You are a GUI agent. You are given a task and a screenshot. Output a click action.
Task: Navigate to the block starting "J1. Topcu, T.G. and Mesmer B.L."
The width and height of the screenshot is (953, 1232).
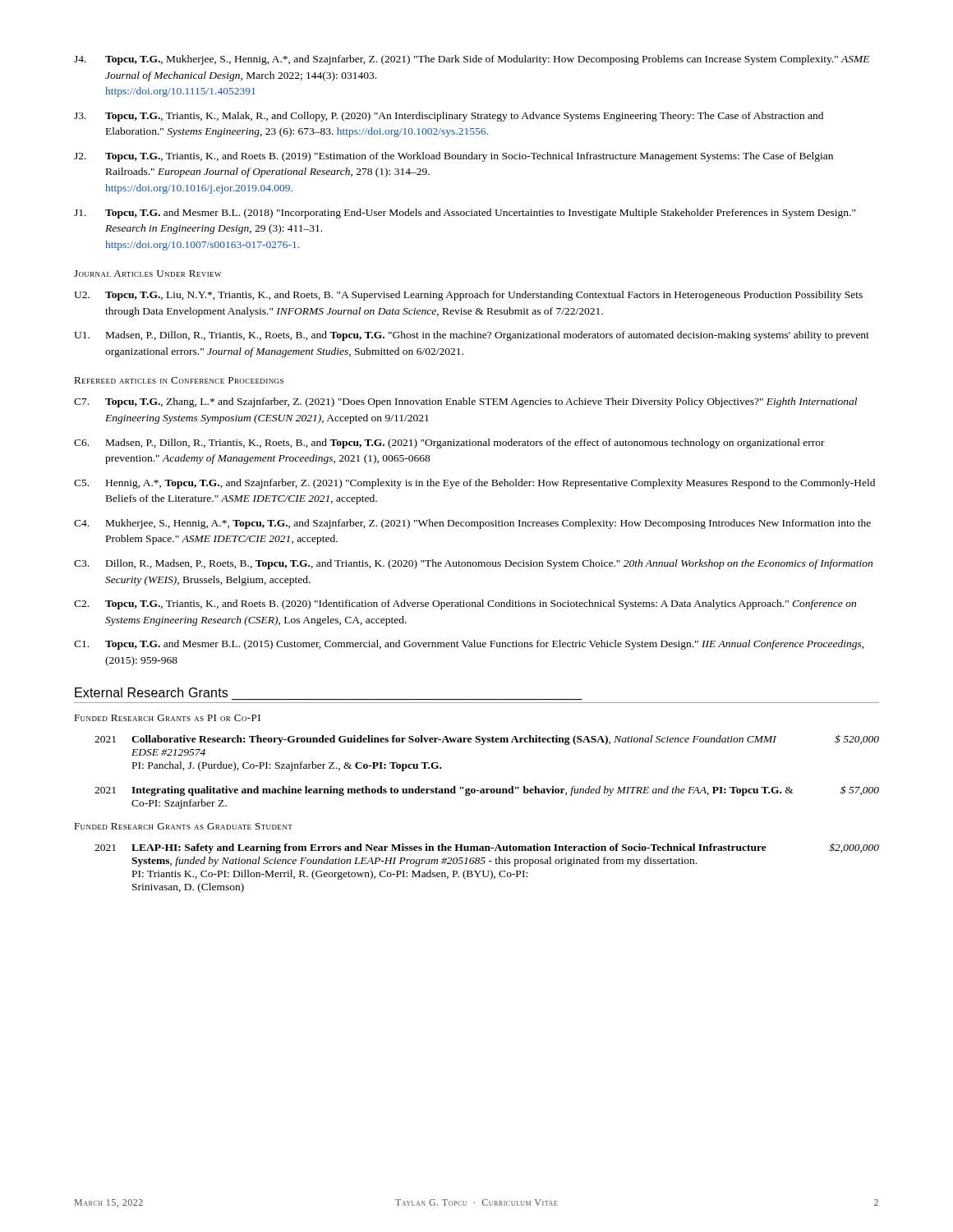(465, 214)
